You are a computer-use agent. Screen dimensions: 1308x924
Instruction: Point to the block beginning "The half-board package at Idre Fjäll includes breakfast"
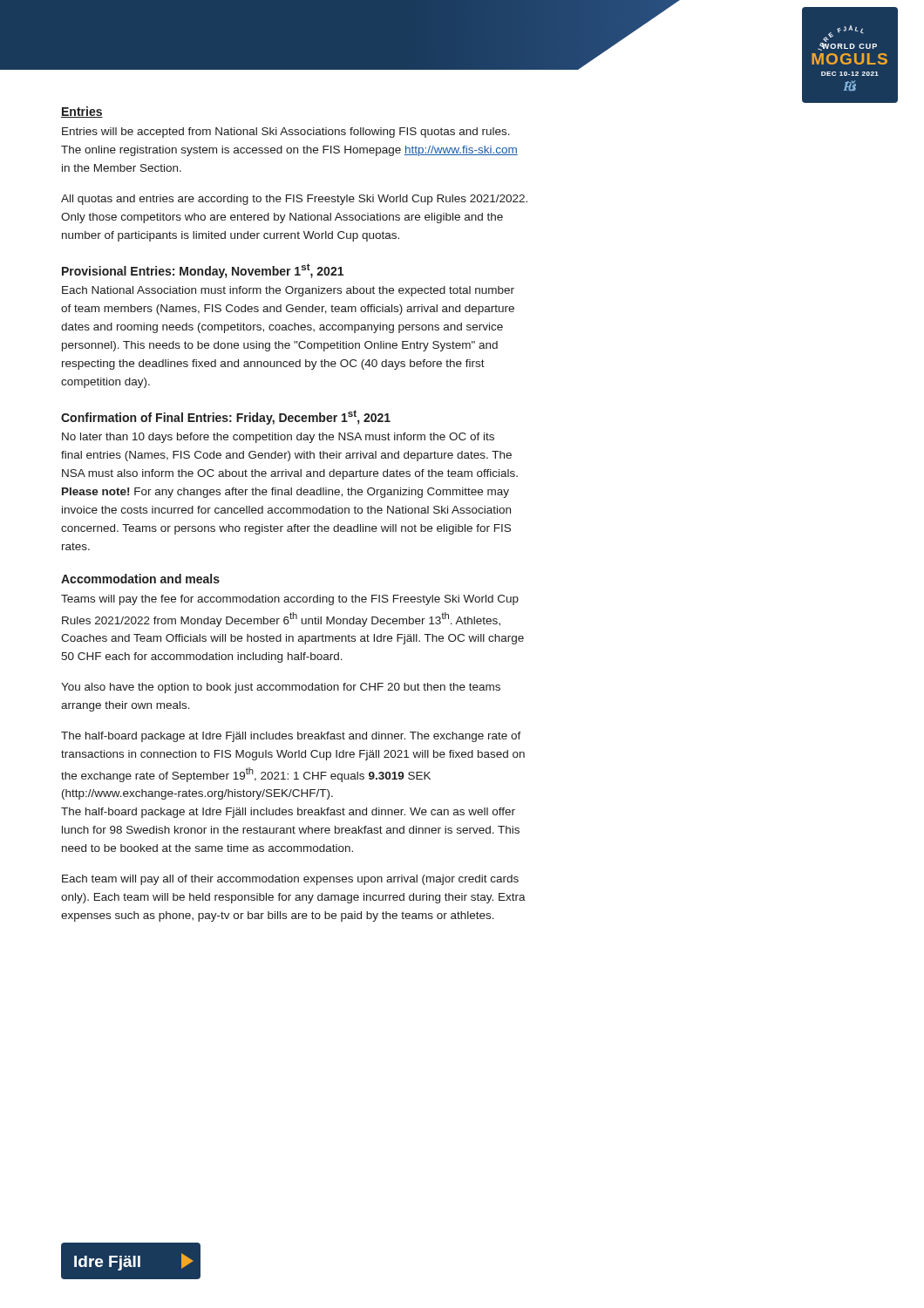coord(293,792)
